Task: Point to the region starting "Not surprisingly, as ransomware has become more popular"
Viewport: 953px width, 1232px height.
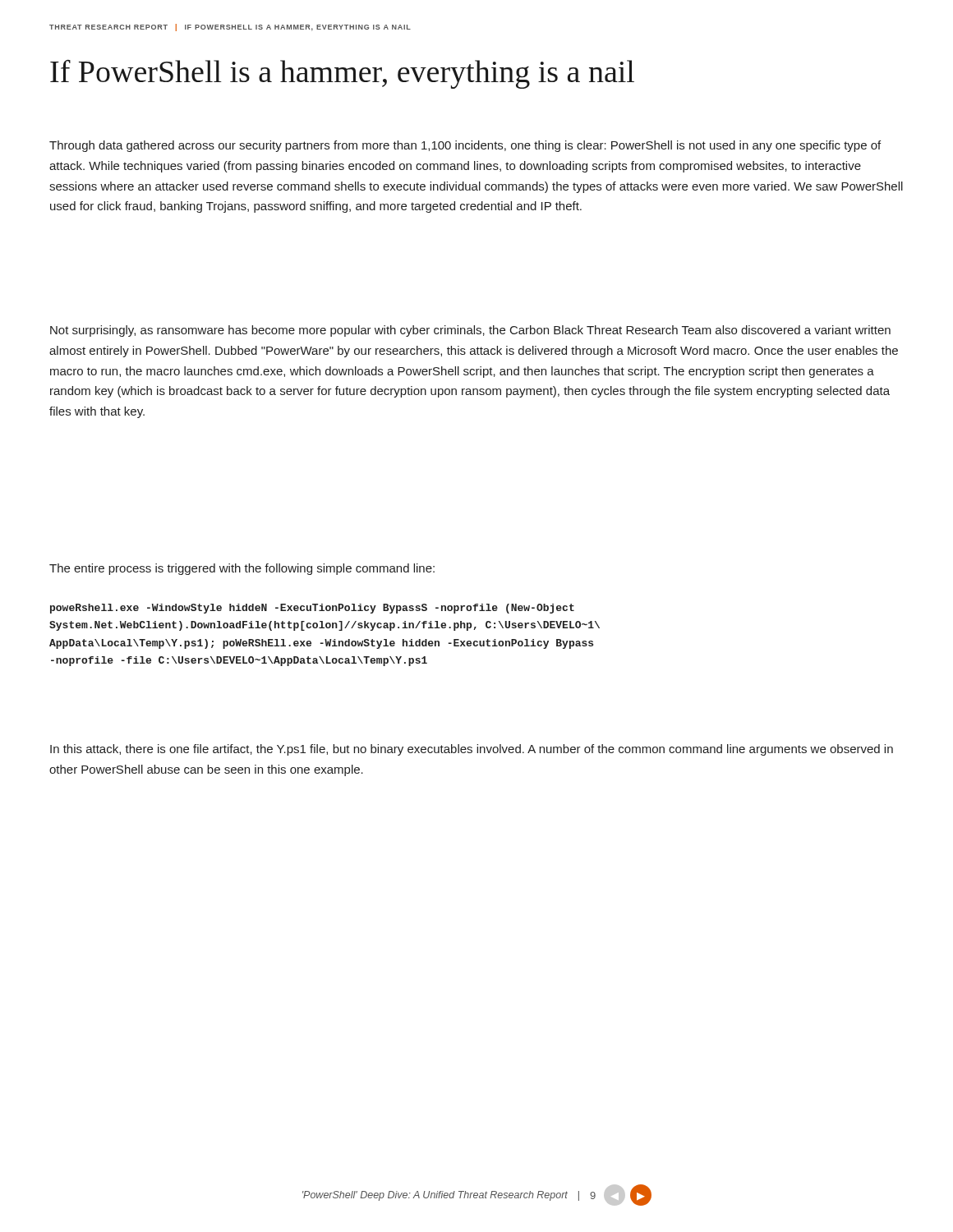Action: pyautogui.click(x=474, y=370)
